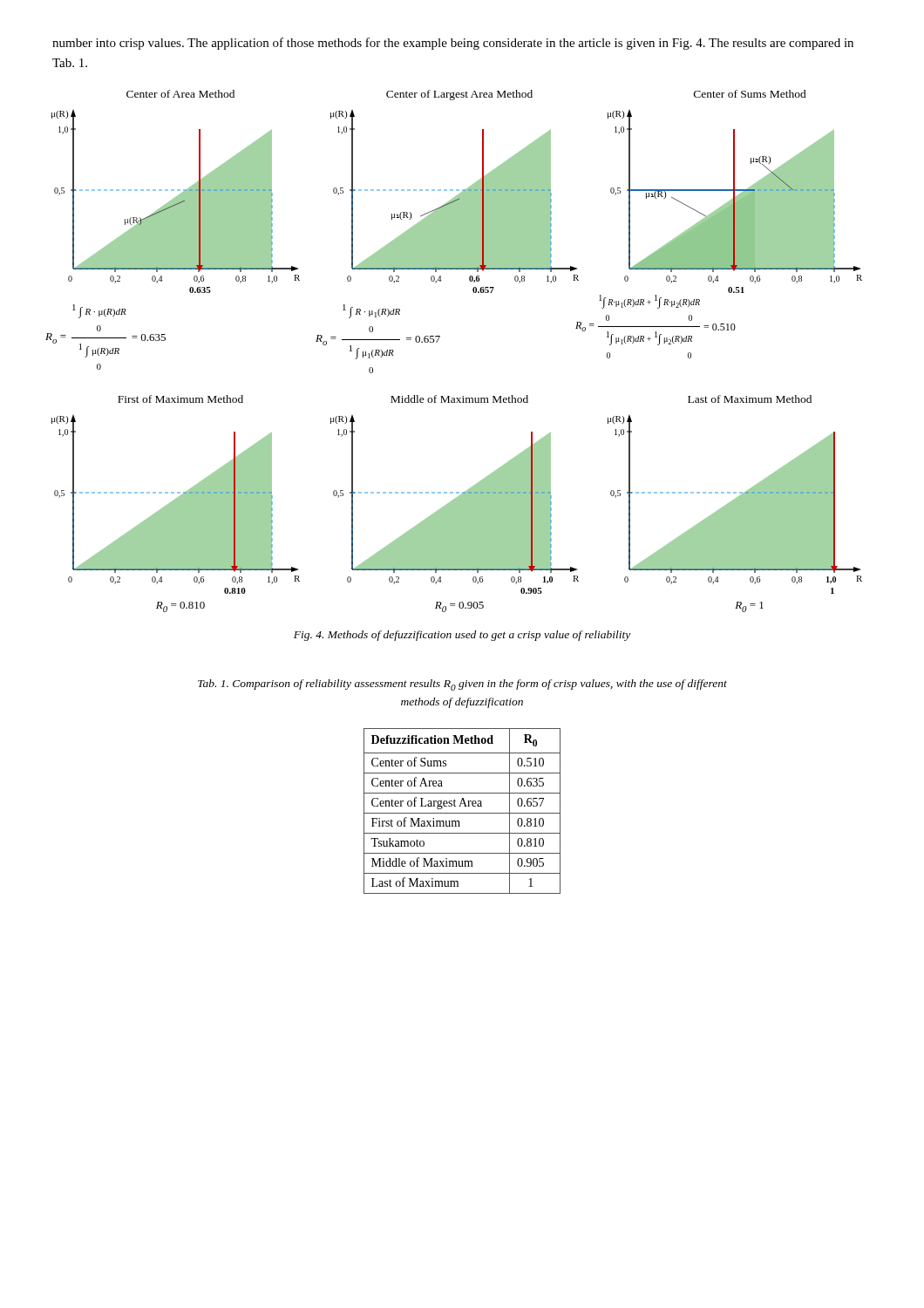Image resolution: width=924 pixels, height=1308 pixels.
Task: Find "R0 = 0.905" on this page
Action: (459, 606)
